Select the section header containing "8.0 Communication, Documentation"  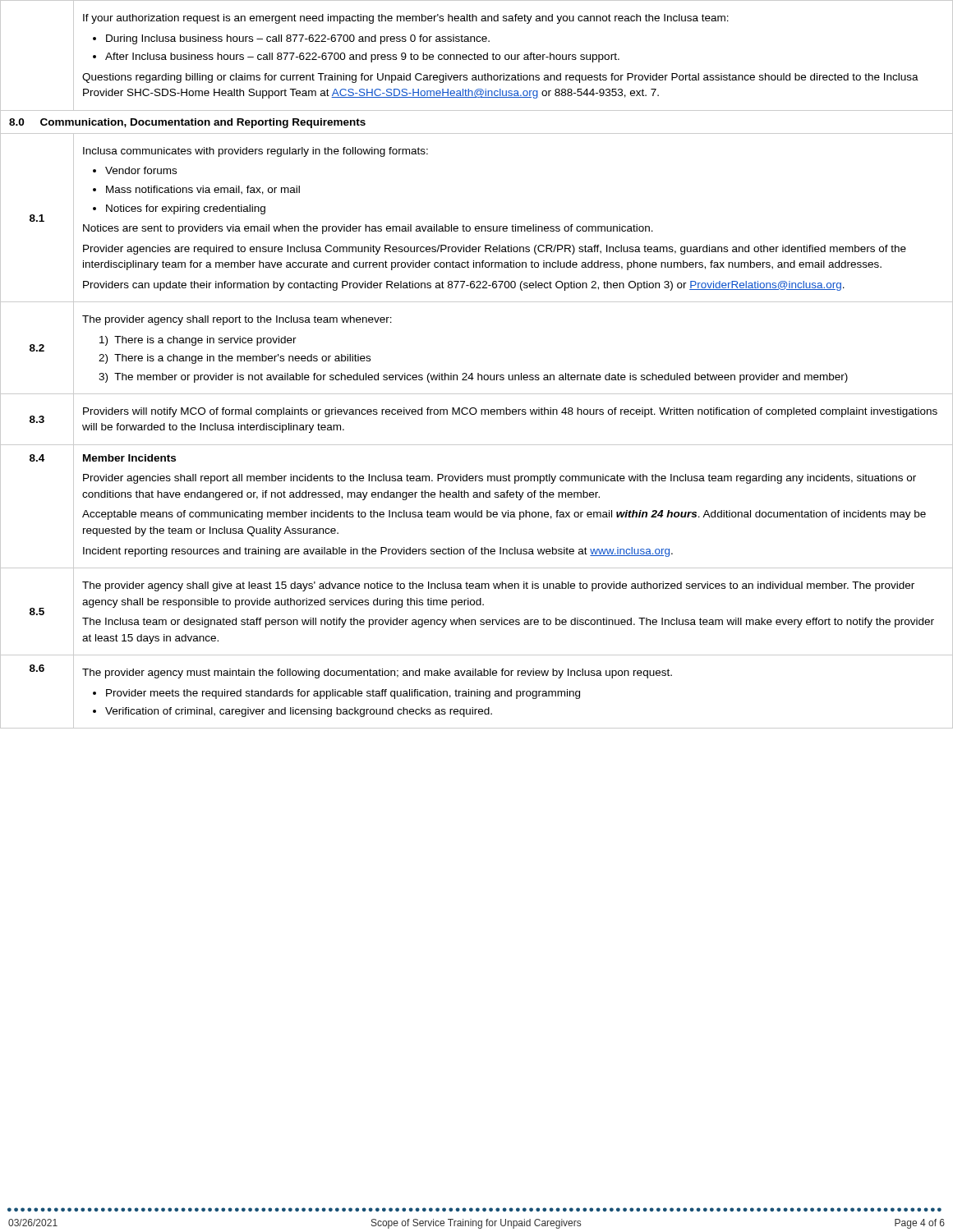click(x=187, y=122)
